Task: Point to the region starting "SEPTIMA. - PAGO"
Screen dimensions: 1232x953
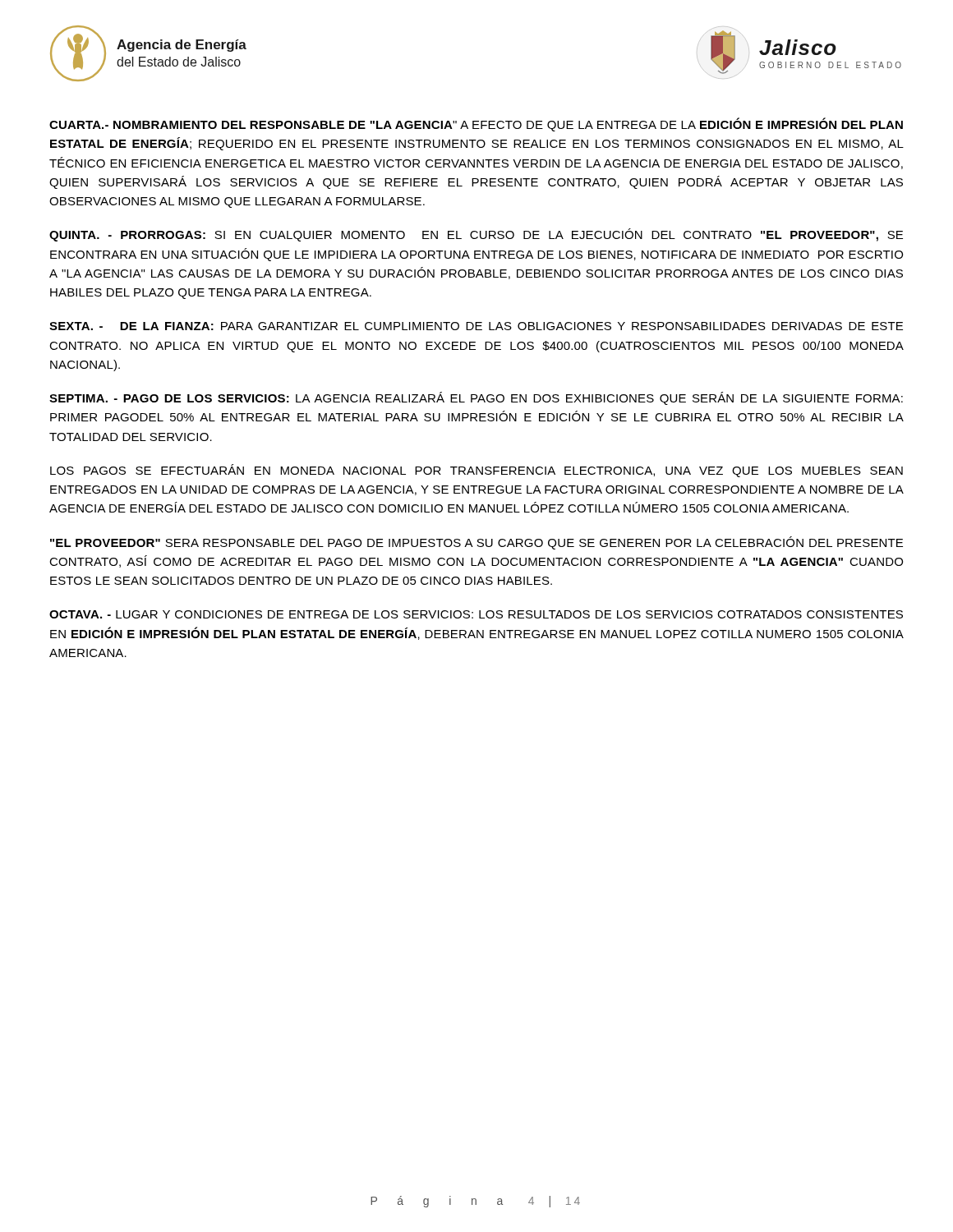Action: 476,417
